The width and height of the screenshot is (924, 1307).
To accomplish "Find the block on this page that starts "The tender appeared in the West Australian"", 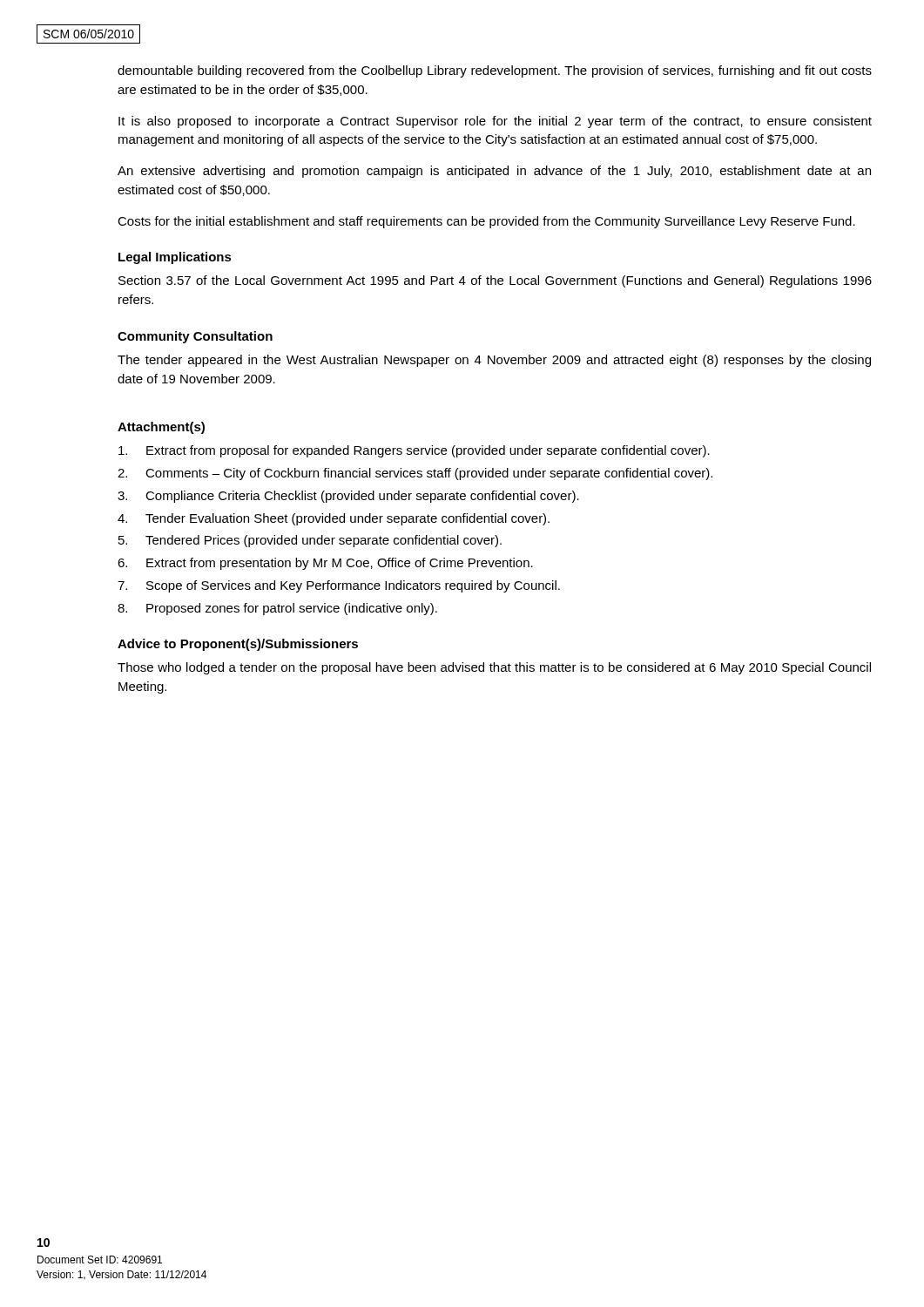I will click(x=495, y=369).
